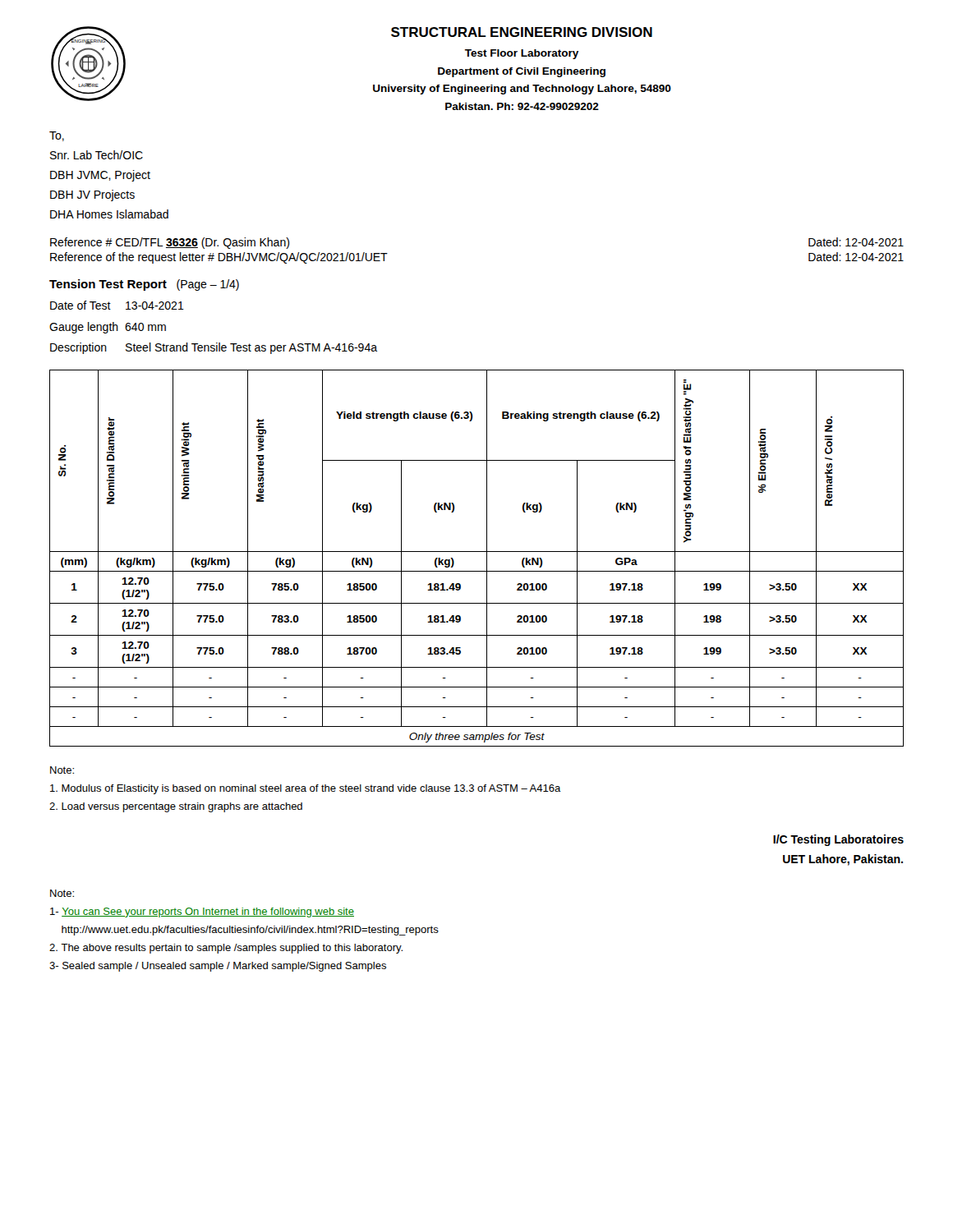Locate the section header

click(144, 284)
